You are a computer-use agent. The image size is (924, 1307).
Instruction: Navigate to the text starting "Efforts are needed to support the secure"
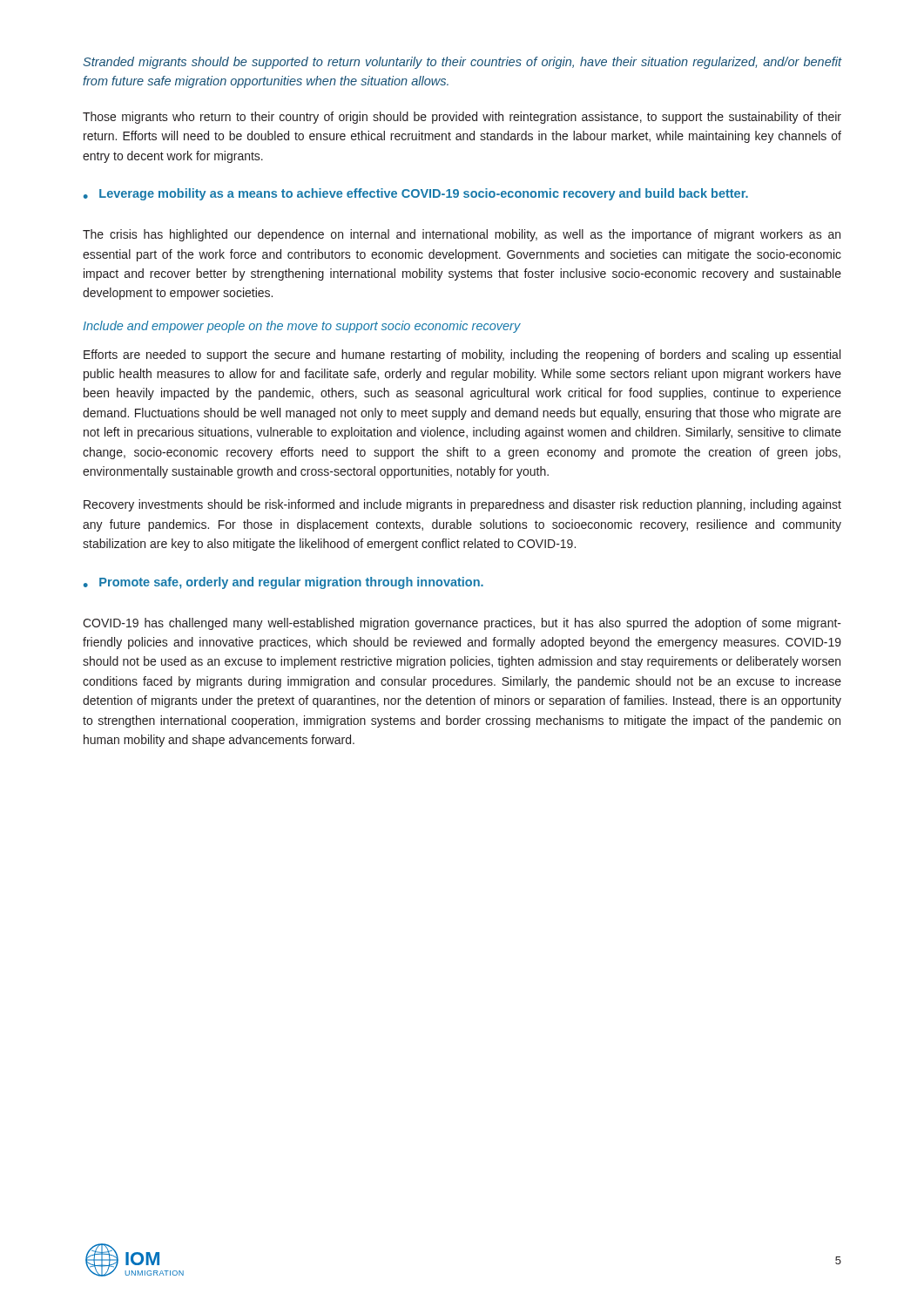coord(462,413)
